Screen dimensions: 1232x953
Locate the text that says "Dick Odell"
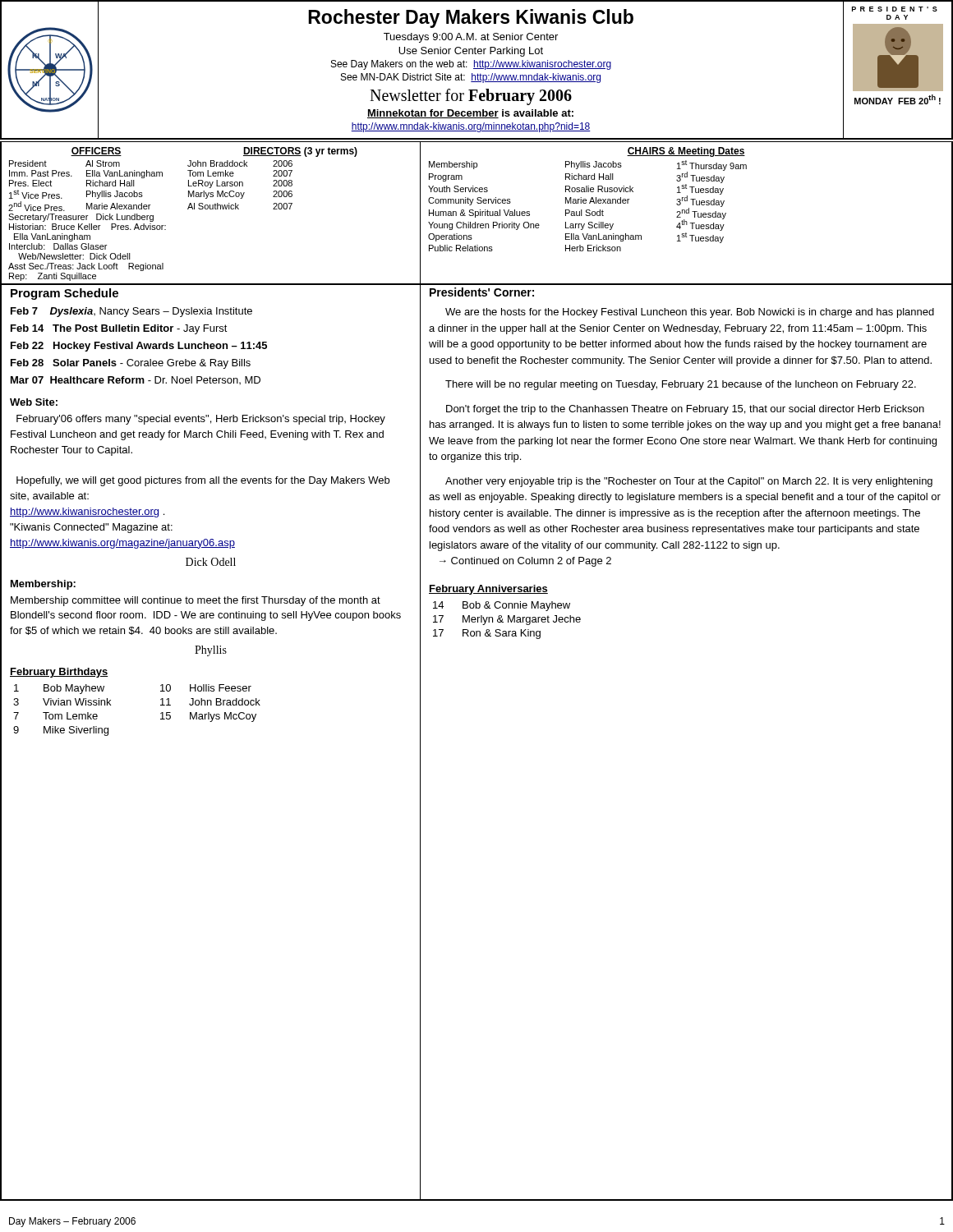click(x=211, y=562)
